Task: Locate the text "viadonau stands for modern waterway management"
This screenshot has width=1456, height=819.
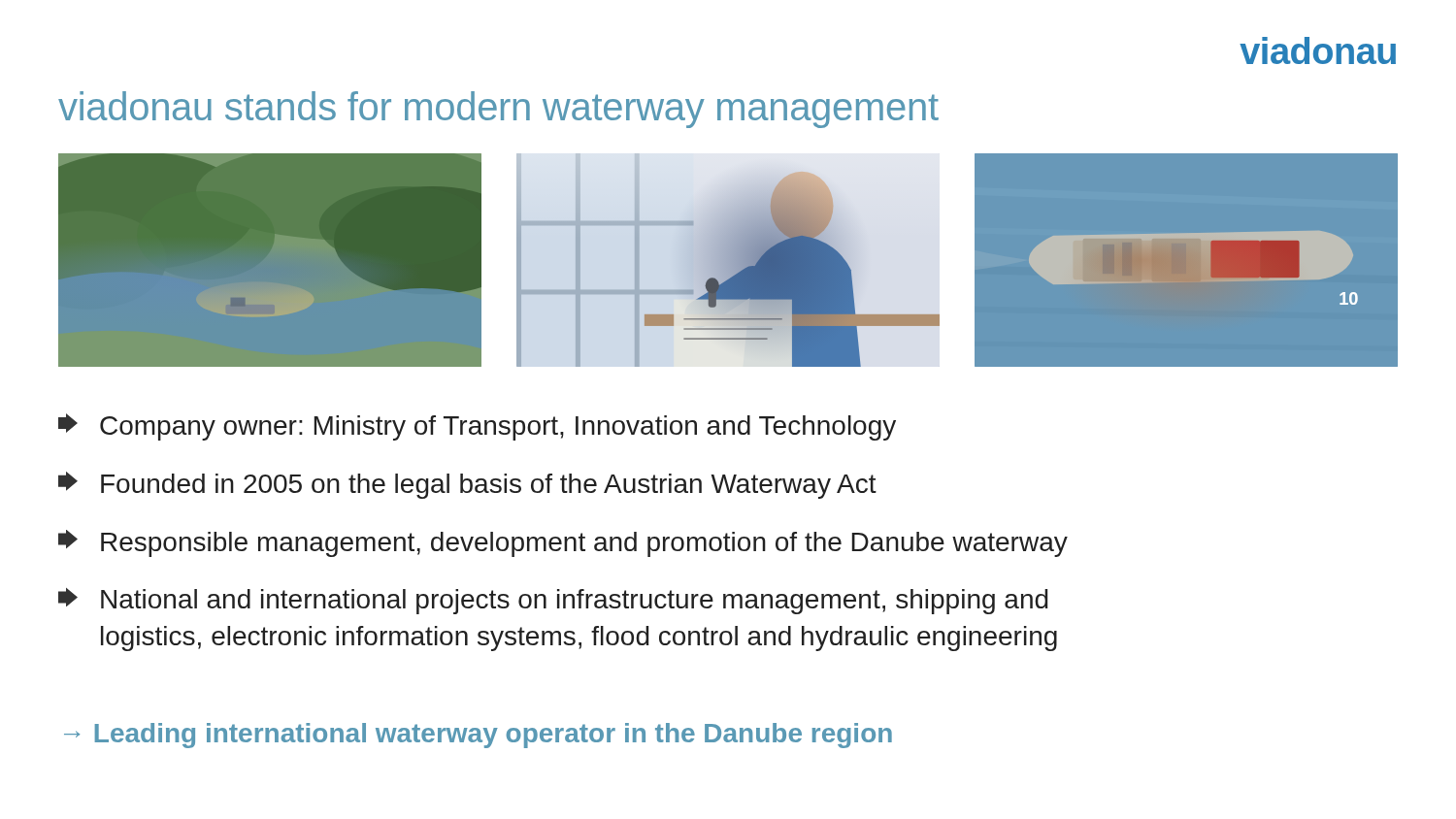Action: click(x=728, y=107)
